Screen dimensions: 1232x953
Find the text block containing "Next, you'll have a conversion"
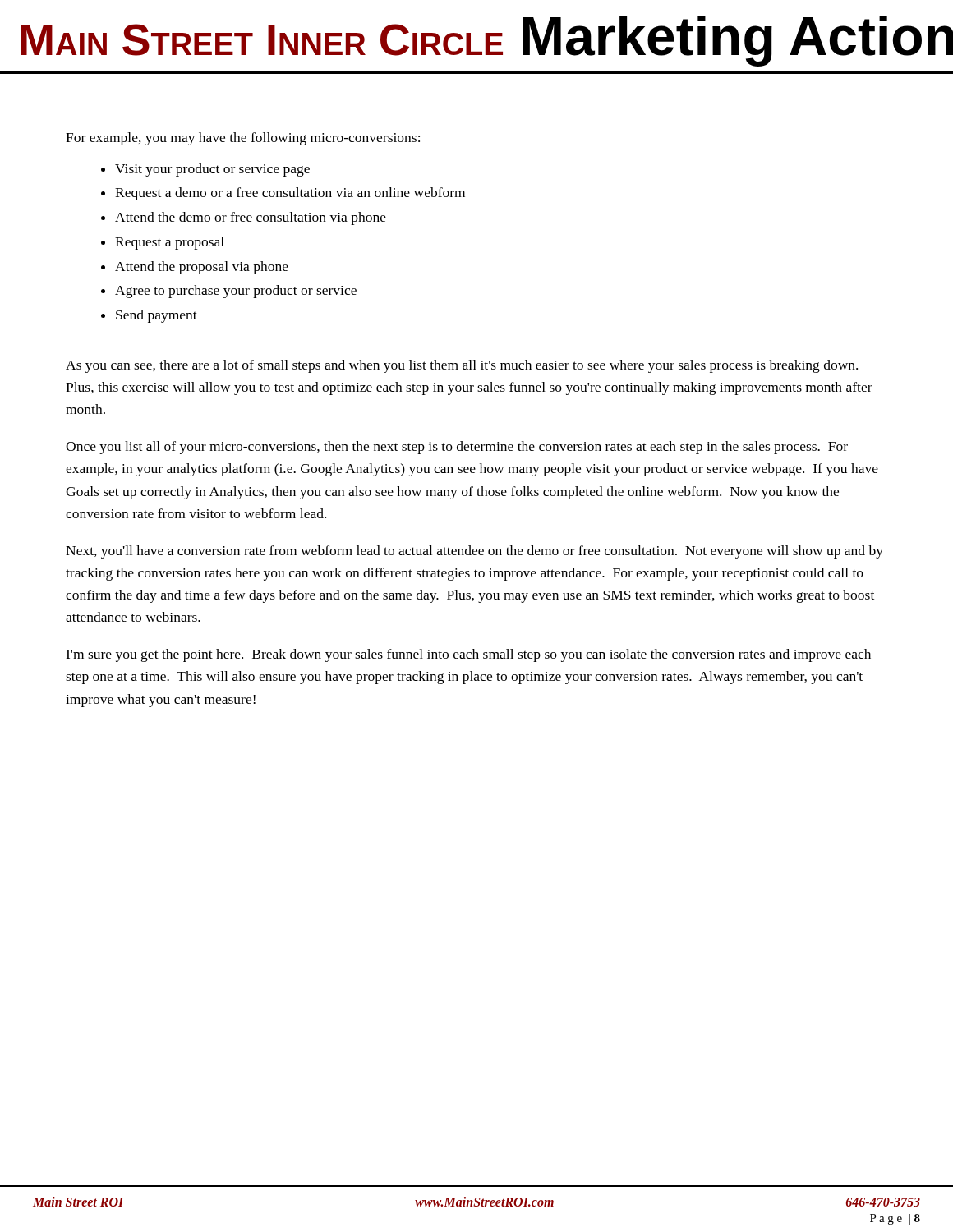[x=476, y=584]
